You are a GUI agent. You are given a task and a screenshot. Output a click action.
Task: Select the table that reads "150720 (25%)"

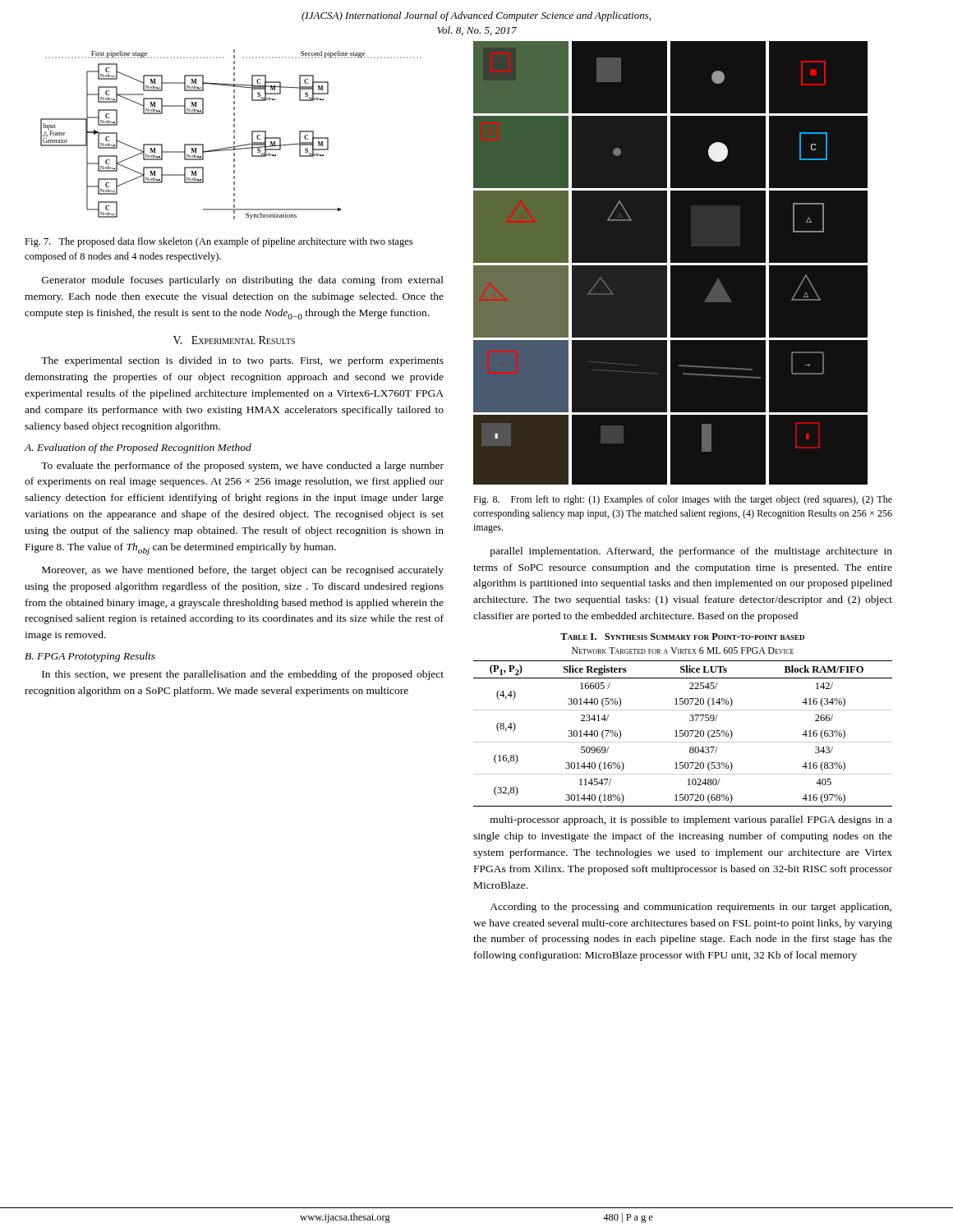click(x=683, y=719)
